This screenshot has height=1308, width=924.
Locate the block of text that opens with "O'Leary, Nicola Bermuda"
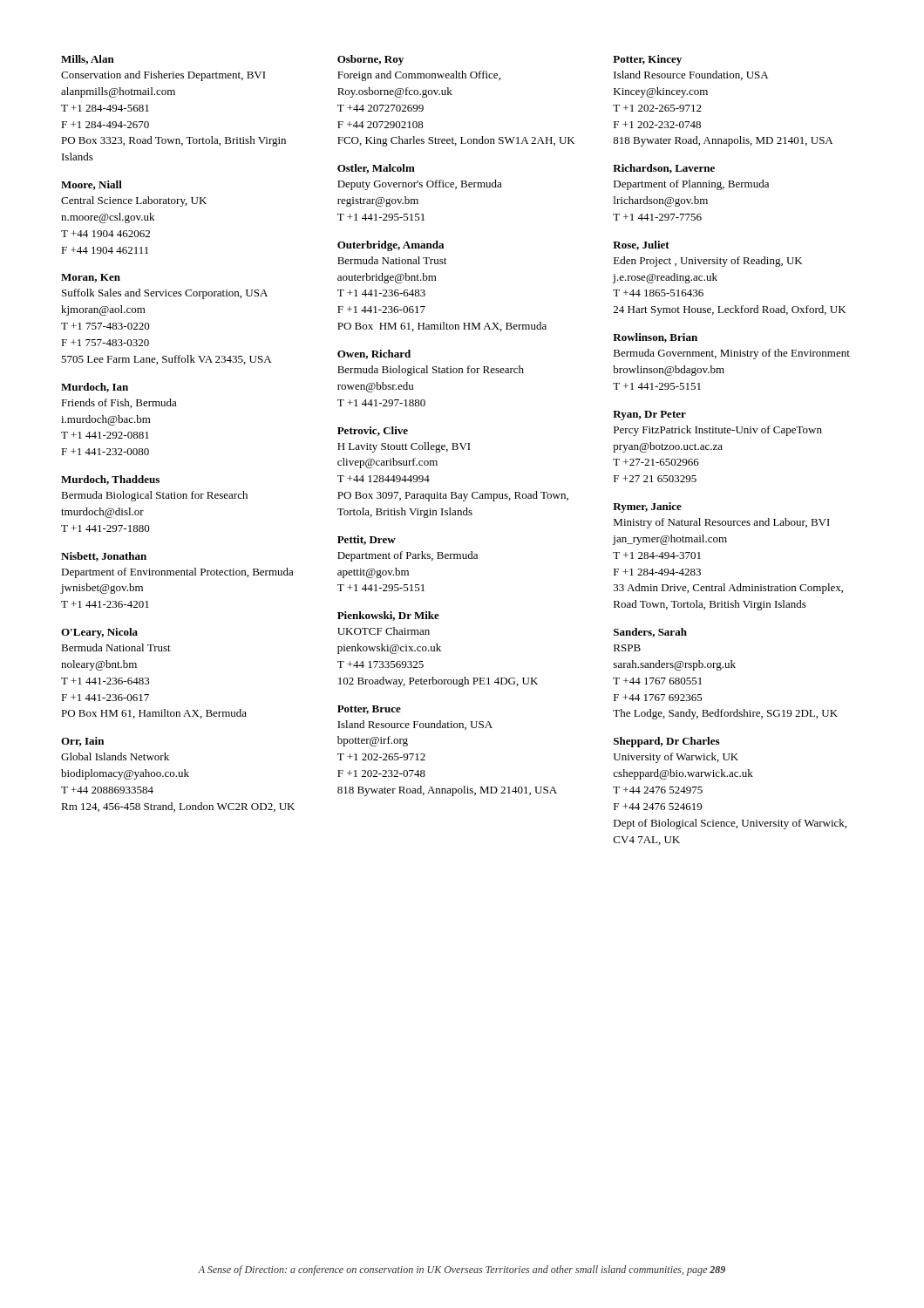click(99, 633)
